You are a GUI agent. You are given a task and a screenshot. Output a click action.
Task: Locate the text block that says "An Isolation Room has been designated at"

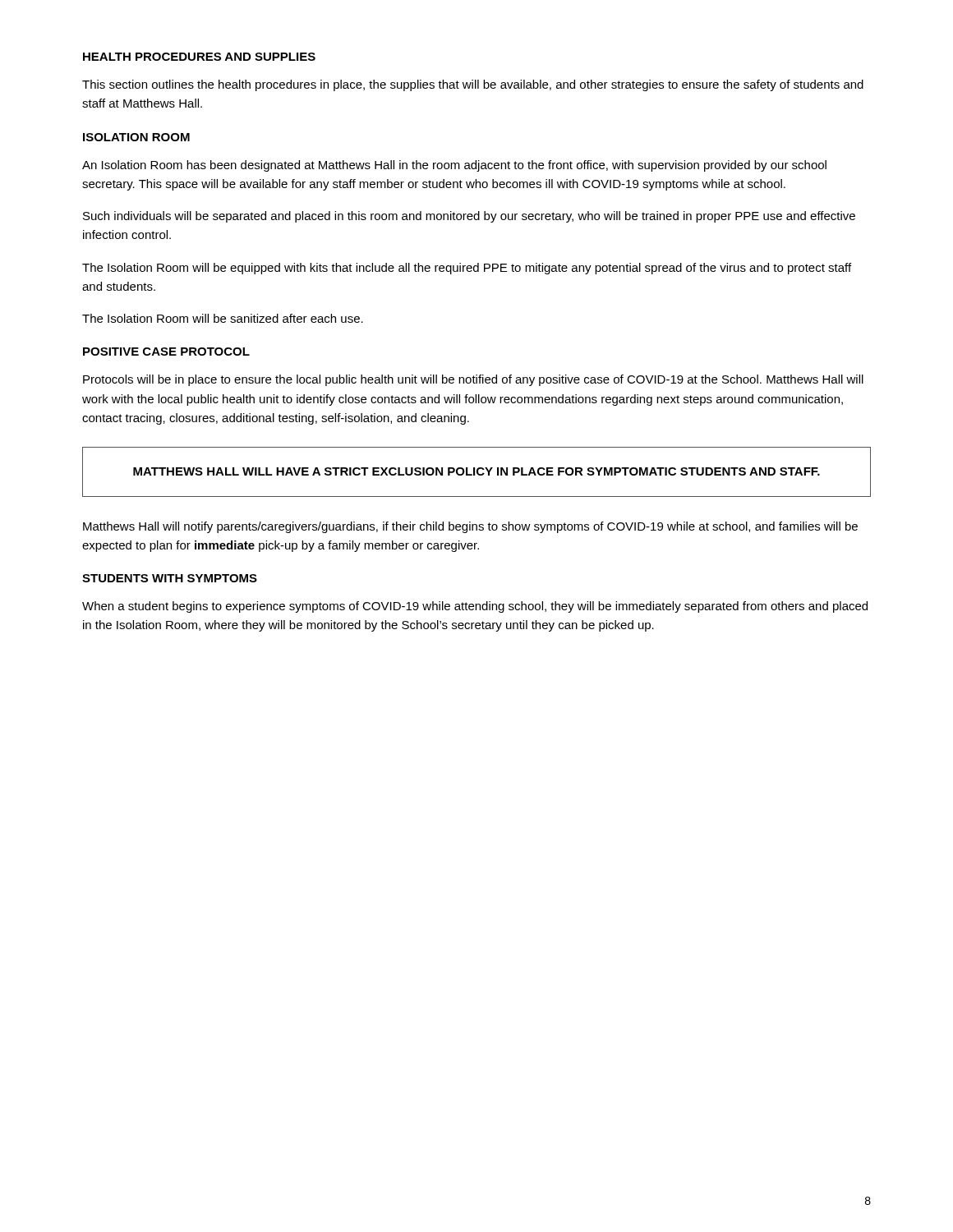tap(455, 174)
